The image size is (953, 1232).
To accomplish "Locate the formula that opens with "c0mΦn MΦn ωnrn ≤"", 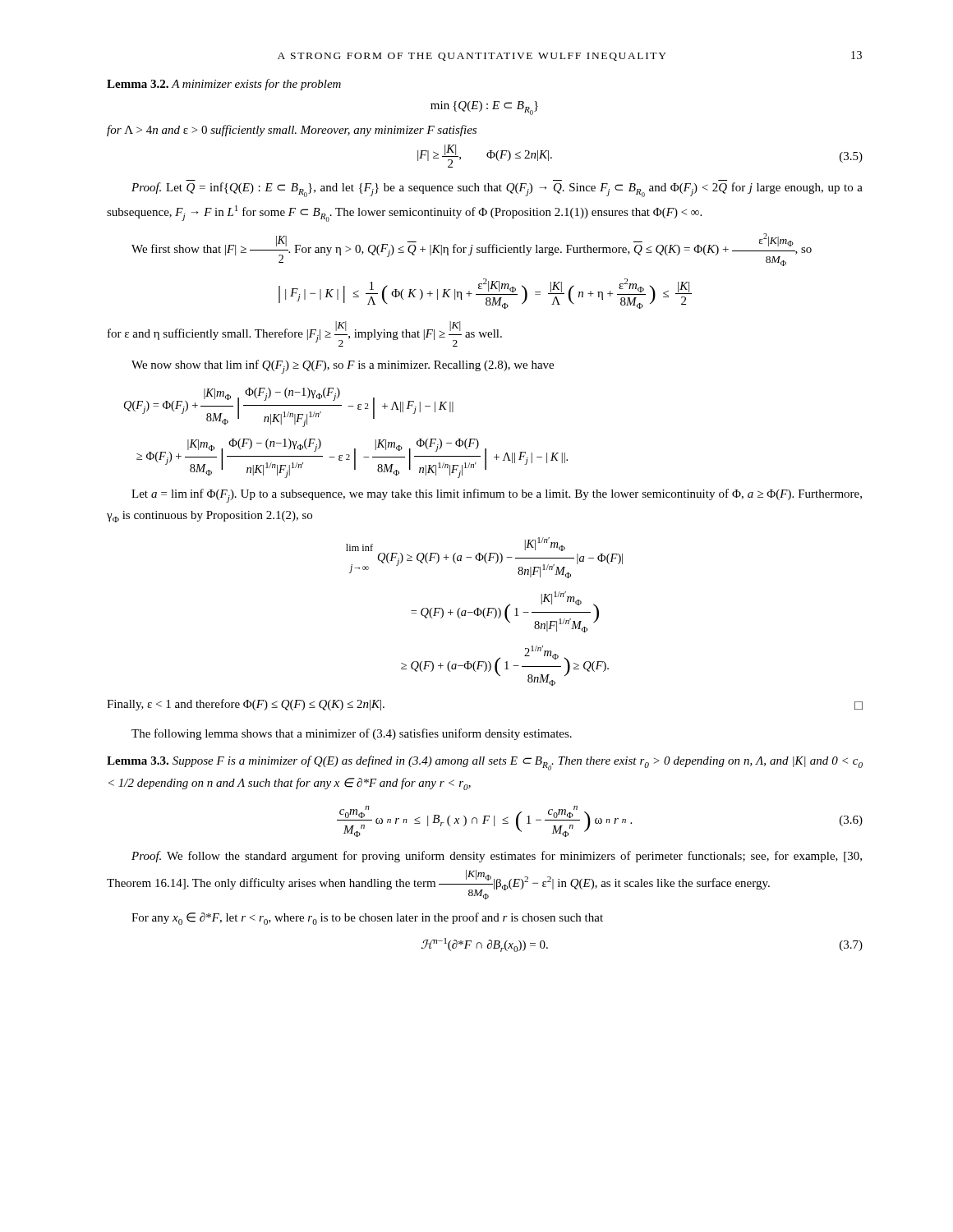I will point(600,820).
